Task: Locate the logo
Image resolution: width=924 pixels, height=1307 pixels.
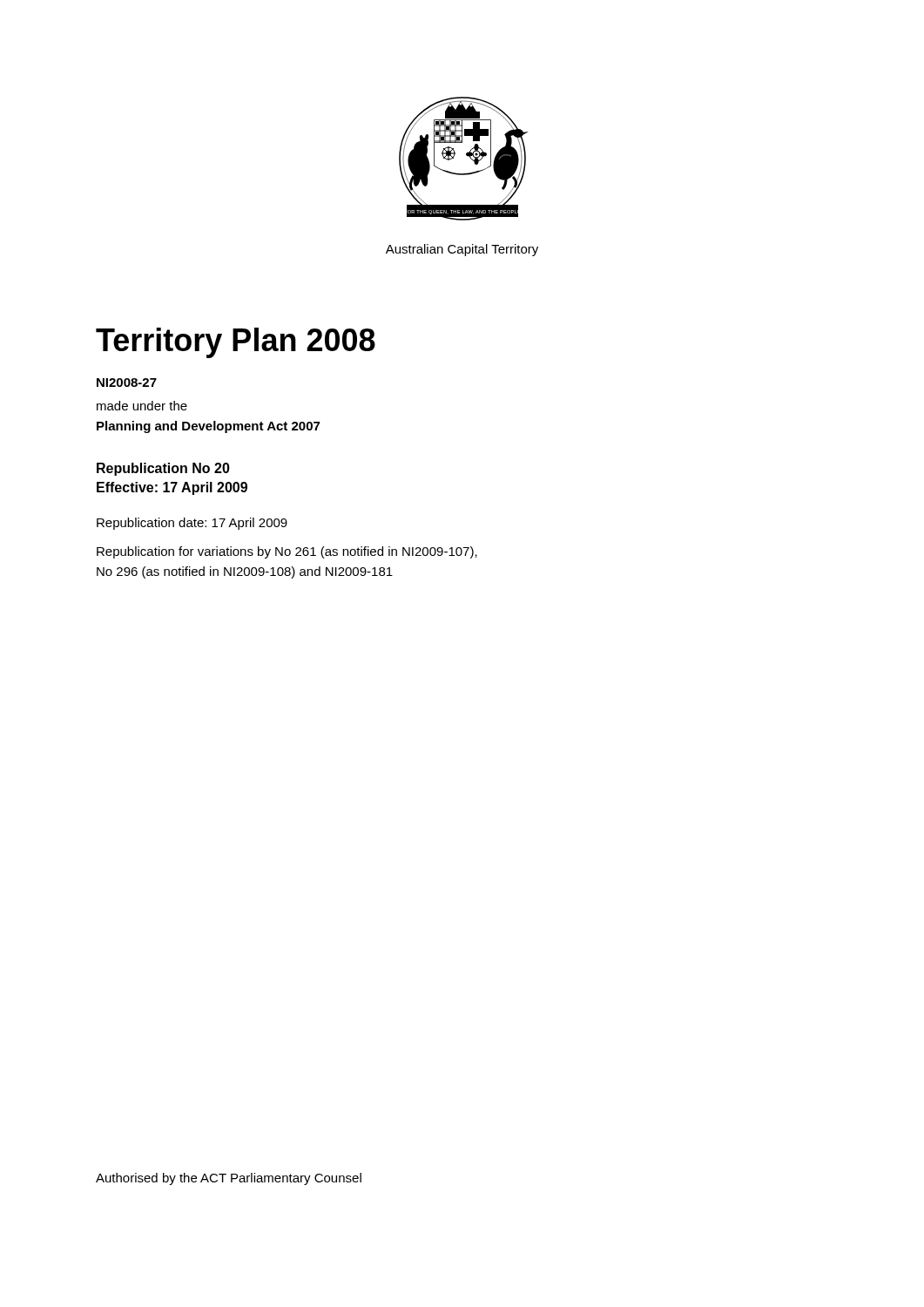Action: [462, 176]
